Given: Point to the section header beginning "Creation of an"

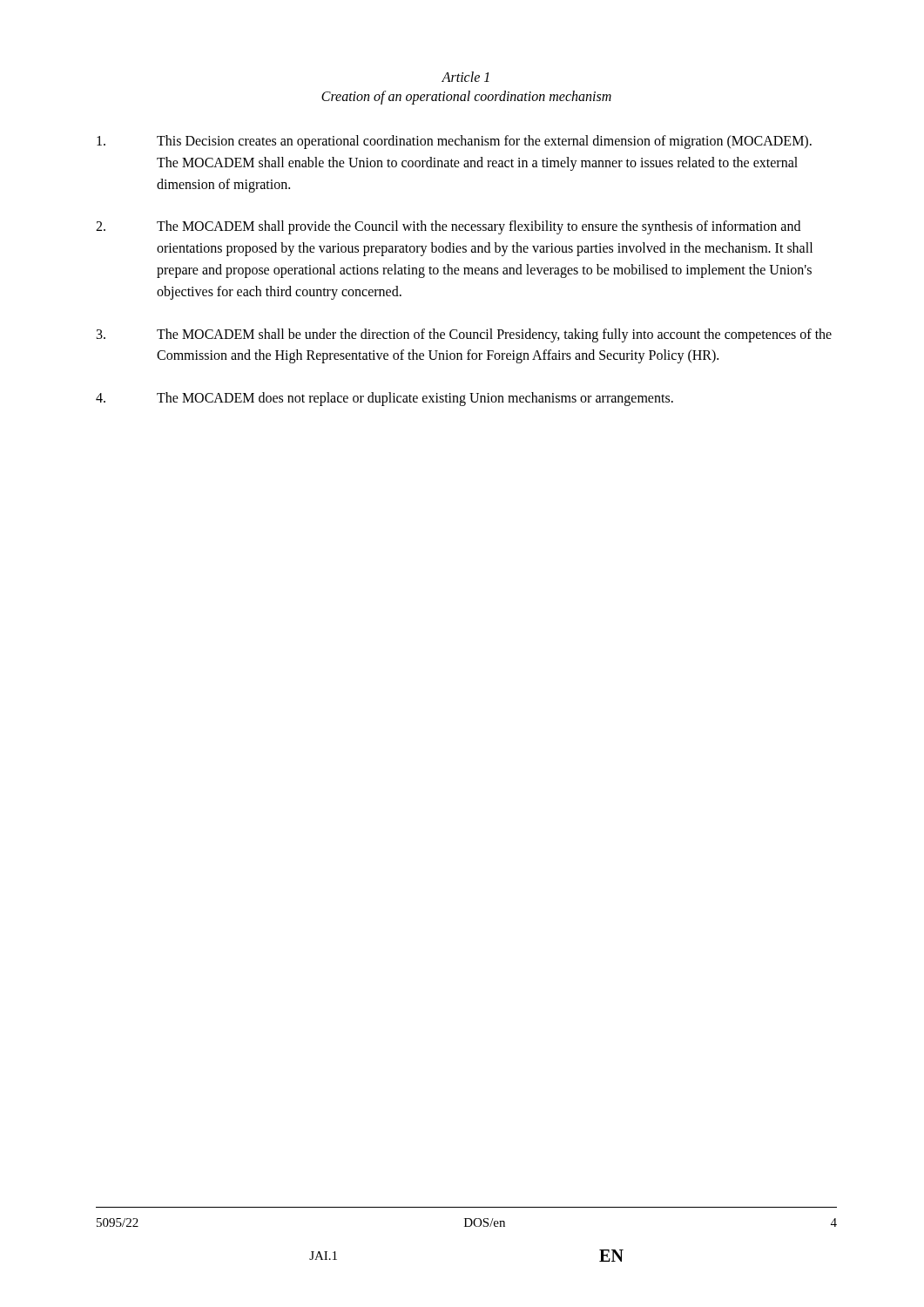Looking at the screenshot, I should [466, 96].
